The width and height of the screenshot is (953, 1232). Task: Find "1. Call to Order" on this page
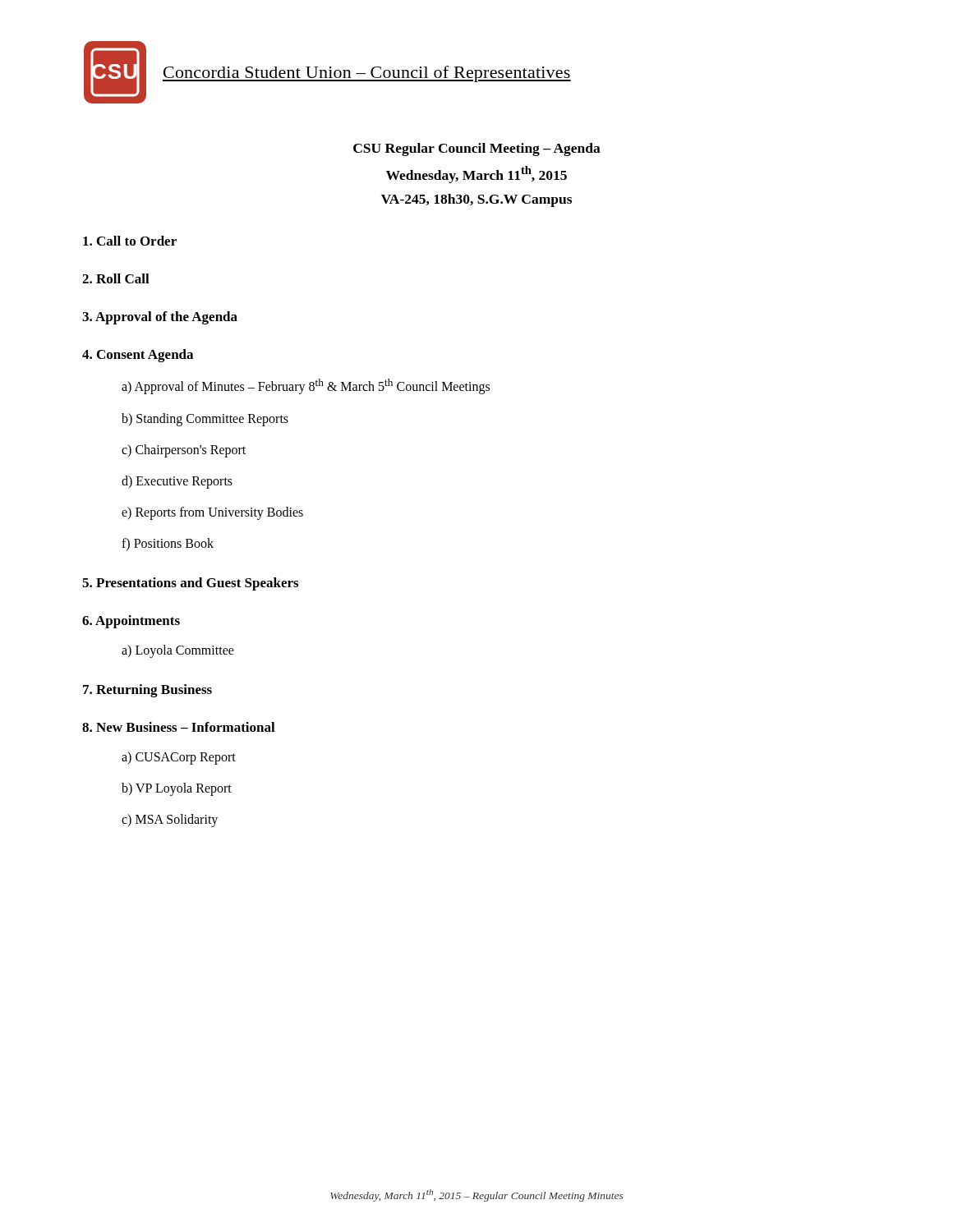[129, 241]
